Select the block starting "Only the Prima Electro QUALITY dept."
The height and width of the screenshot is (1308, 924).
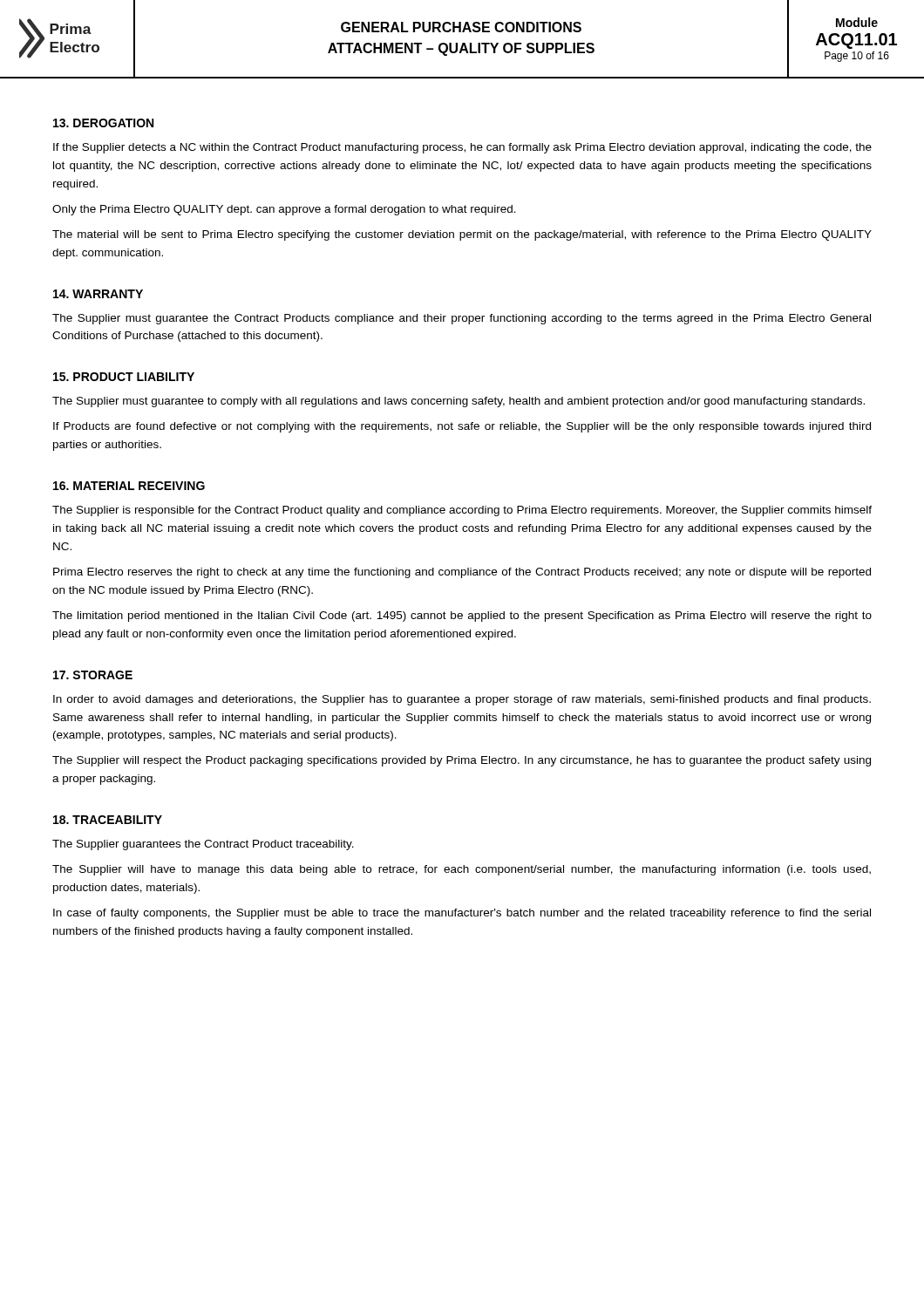(284, 209)
